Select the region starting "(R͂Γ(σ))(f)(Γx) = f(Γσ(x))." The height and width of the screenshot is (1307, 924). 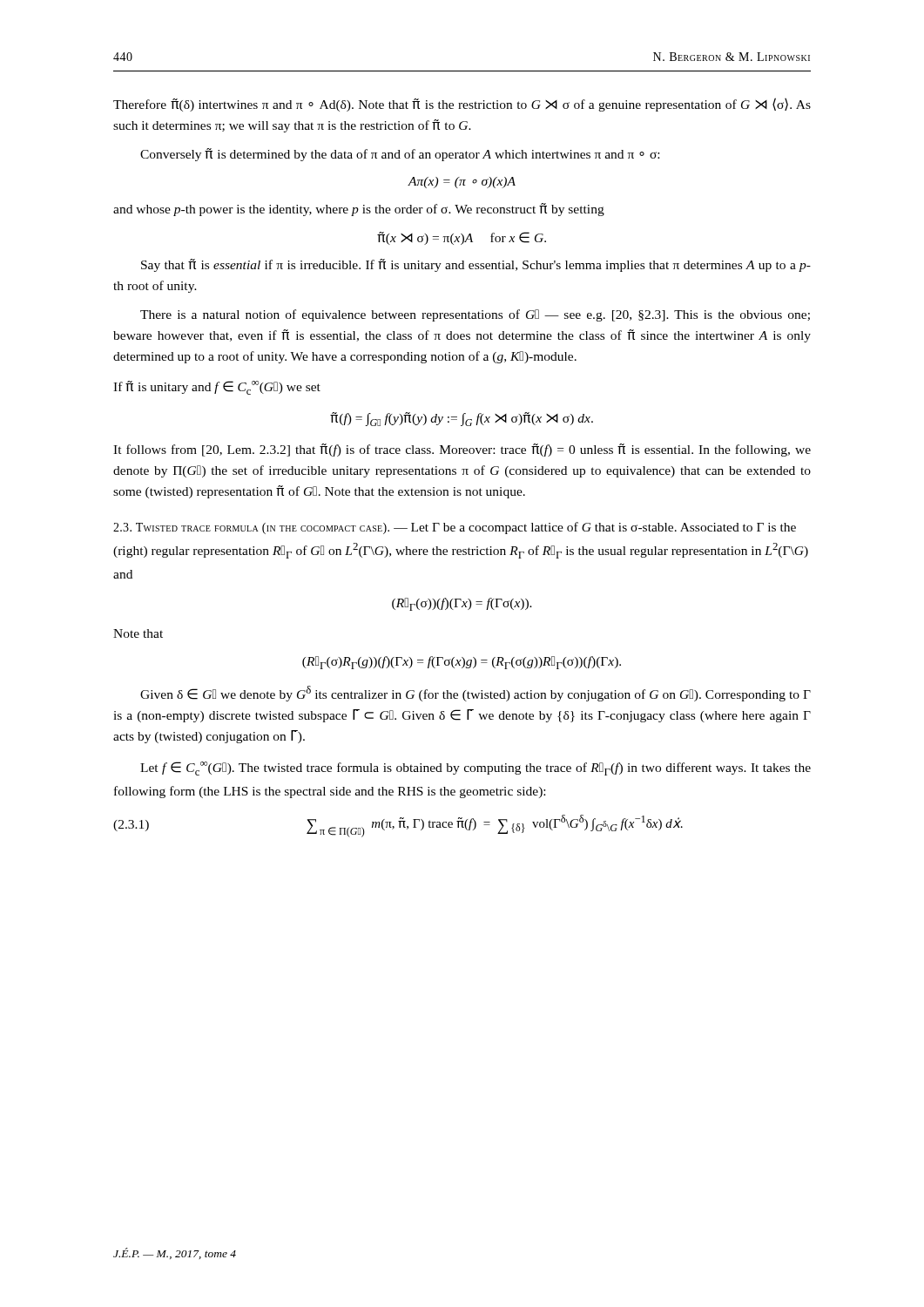pos(462,604)
